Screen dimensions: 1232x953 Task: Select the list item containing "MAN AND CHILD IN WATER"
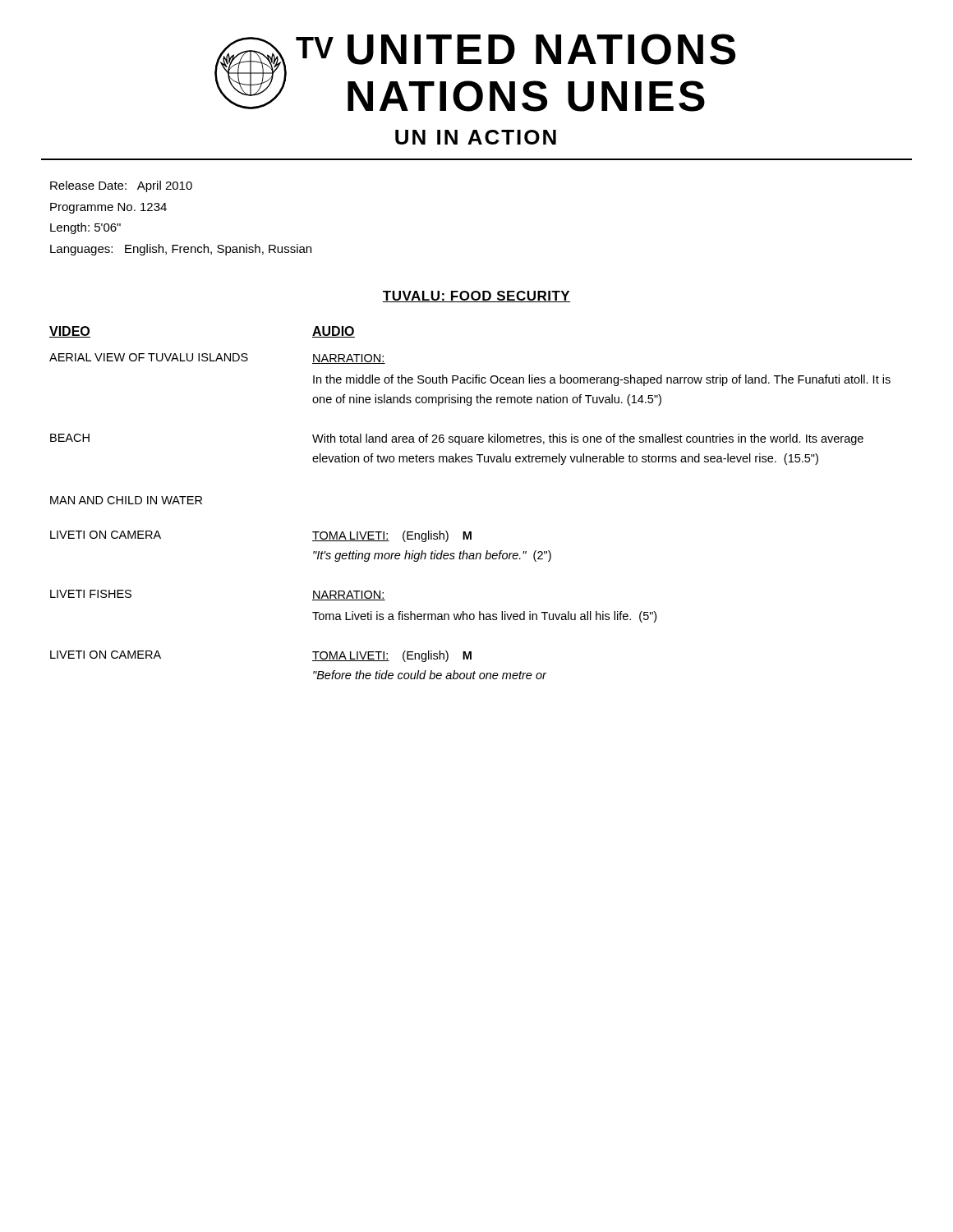126,500
